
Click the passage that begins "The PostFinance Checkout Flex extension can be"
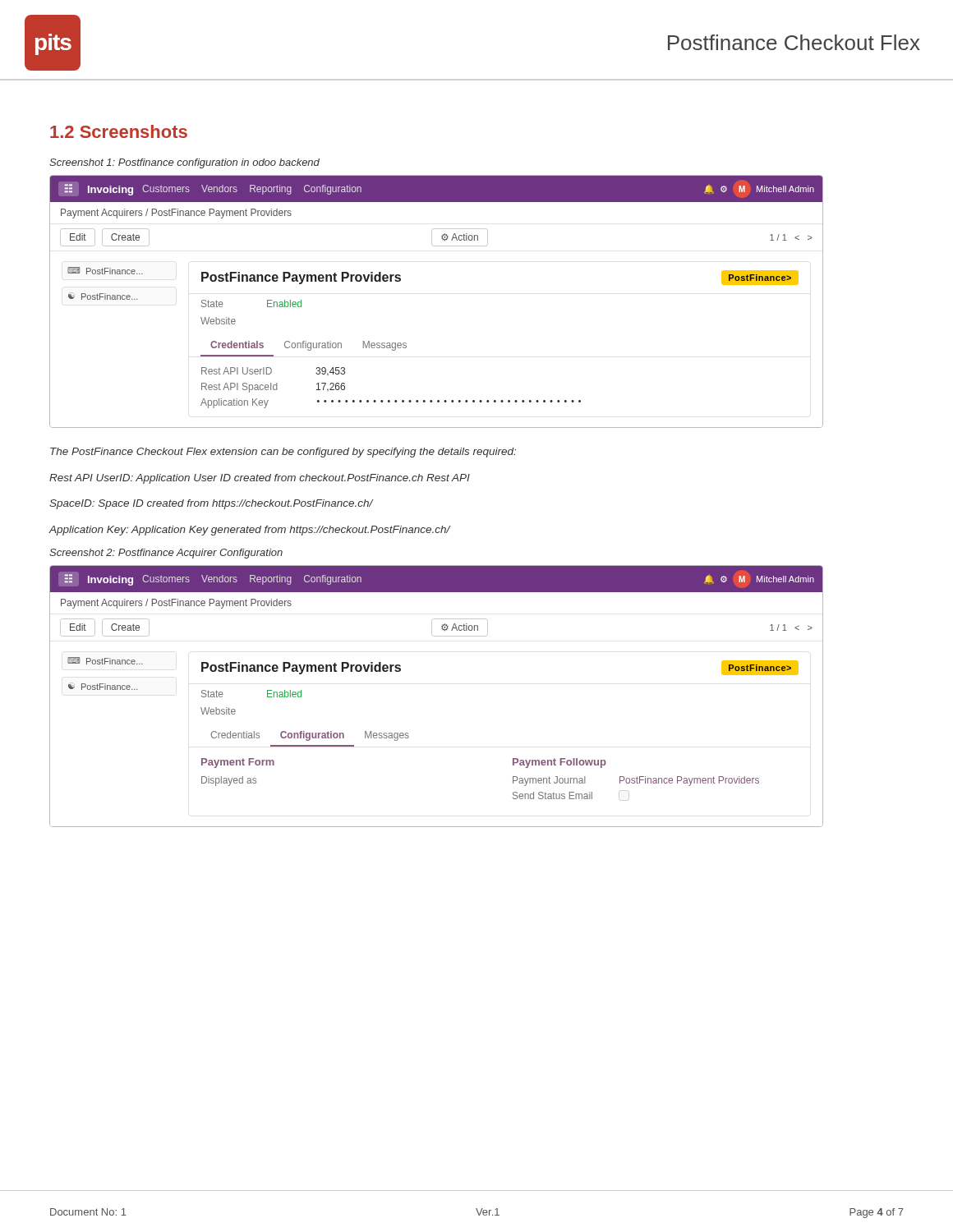point(283,451)
